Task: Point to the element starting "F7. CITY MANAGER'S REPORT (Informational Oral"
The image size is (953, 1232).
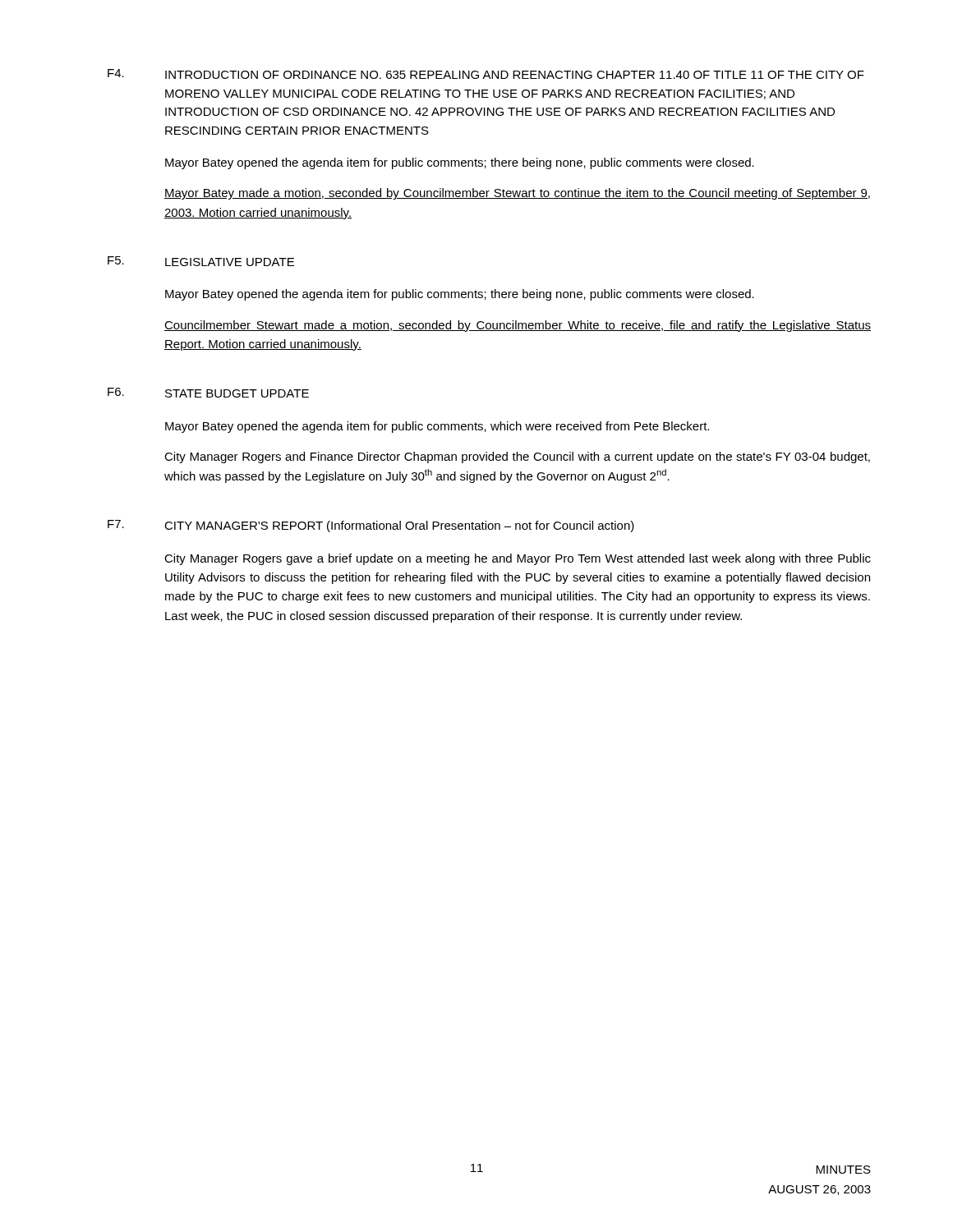Action: click(489, 577)
